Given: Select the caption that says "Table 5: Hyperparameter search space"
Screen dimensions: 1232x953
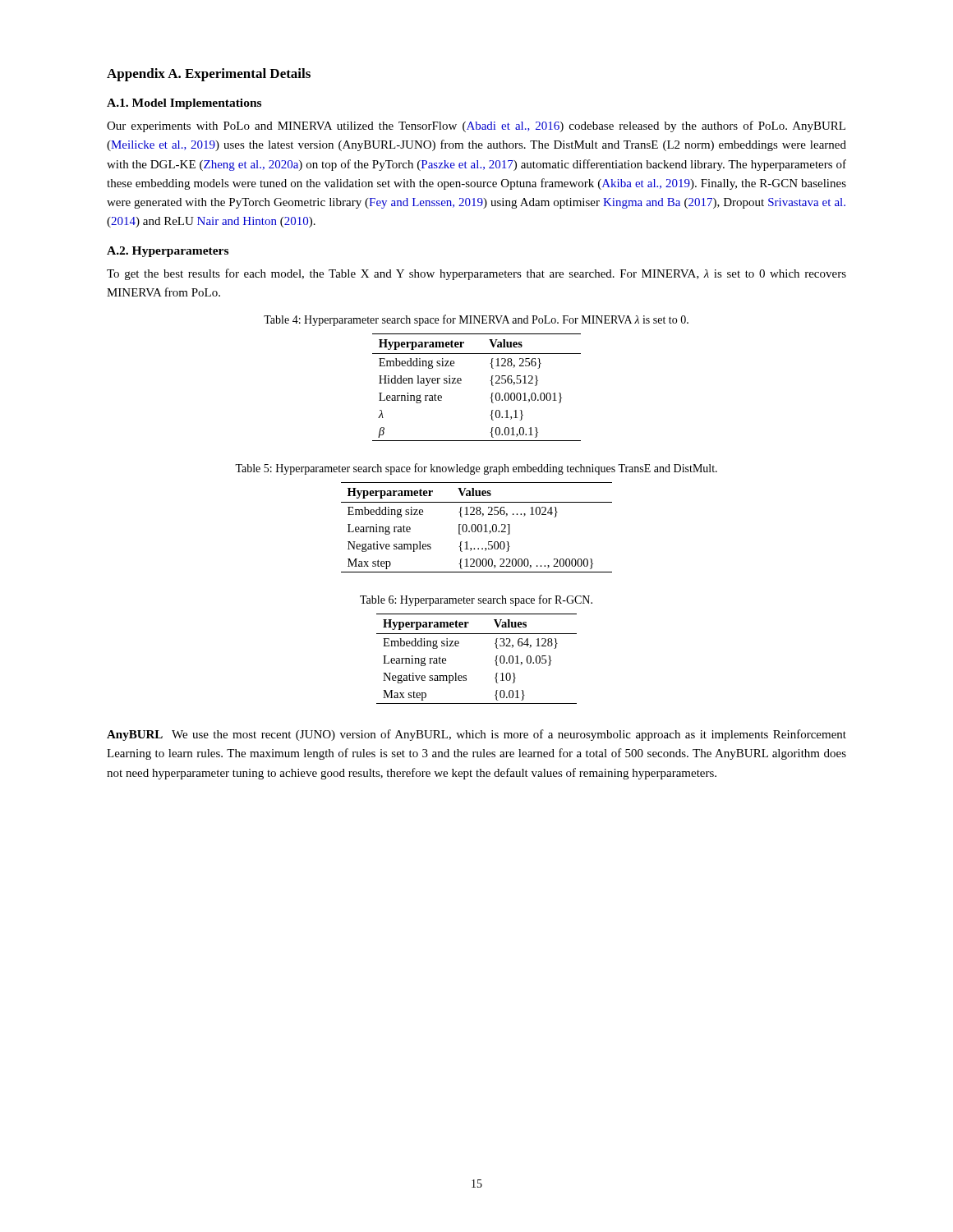Looking at the screenshot, I should [x=476, y=469].
